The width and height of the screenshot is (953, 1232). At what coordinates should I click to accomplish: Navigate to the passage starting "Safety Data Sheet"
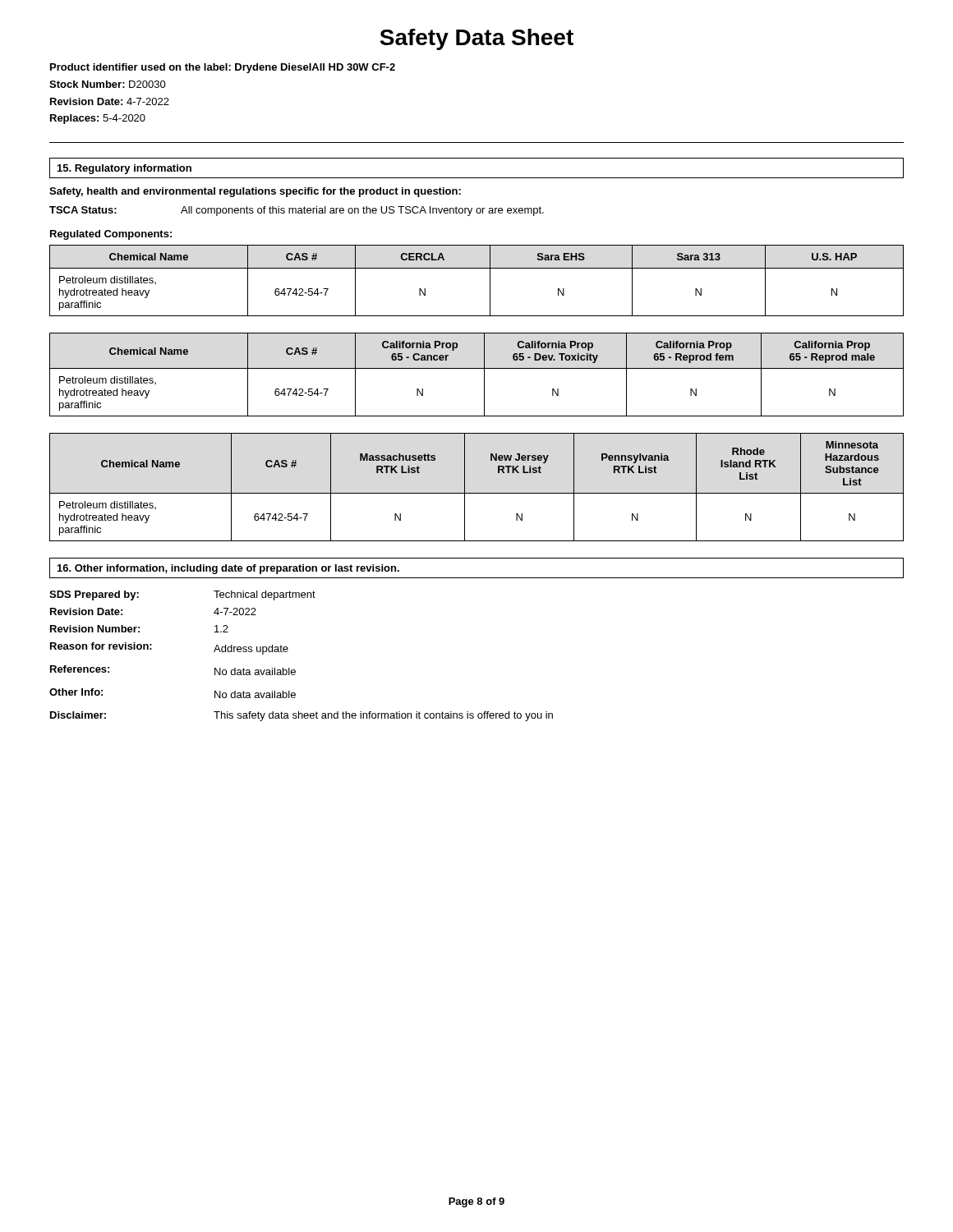pos(476,38)
